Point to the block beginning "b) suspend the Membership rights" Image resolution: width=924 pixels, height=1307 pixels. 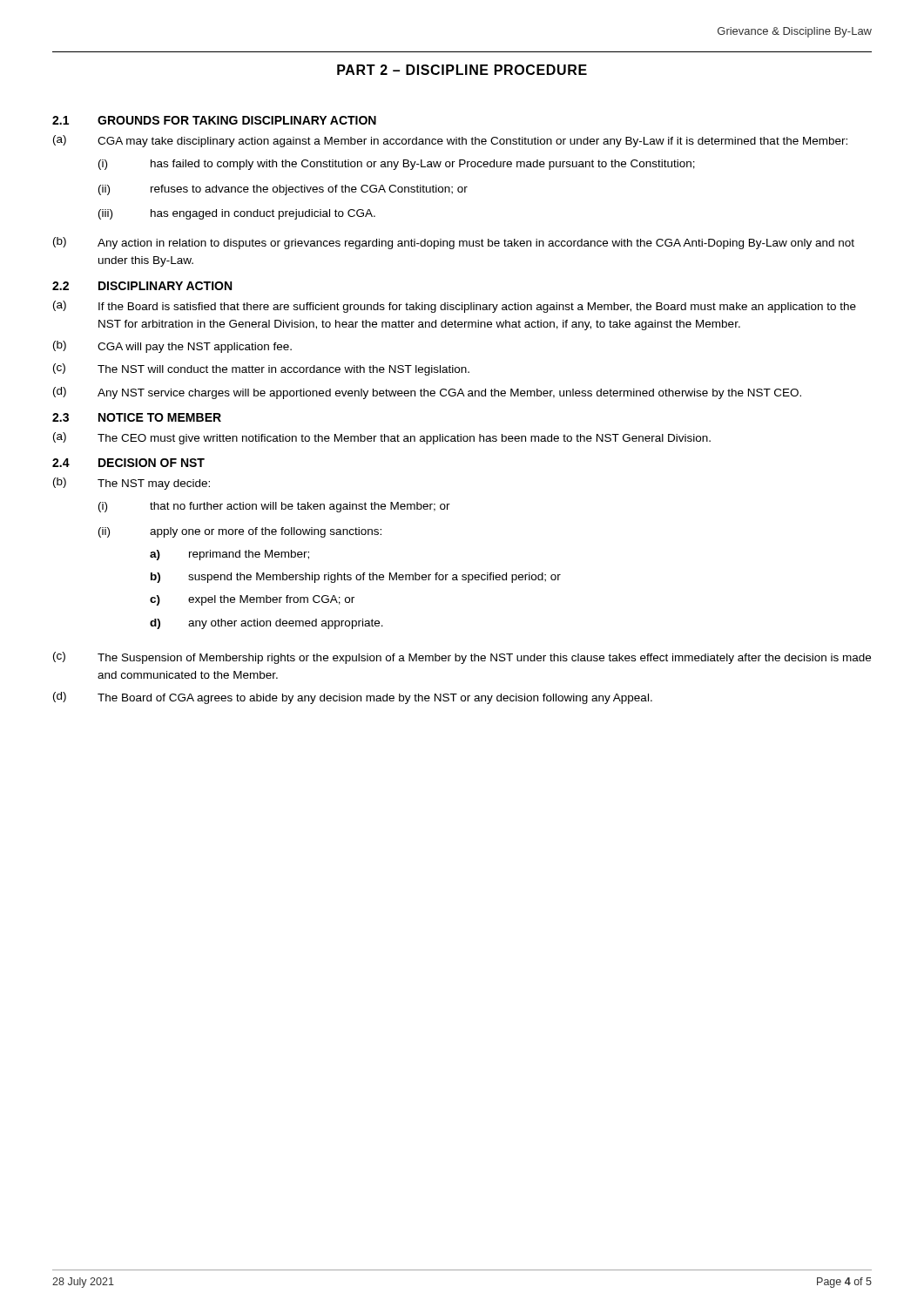point(511,577)
